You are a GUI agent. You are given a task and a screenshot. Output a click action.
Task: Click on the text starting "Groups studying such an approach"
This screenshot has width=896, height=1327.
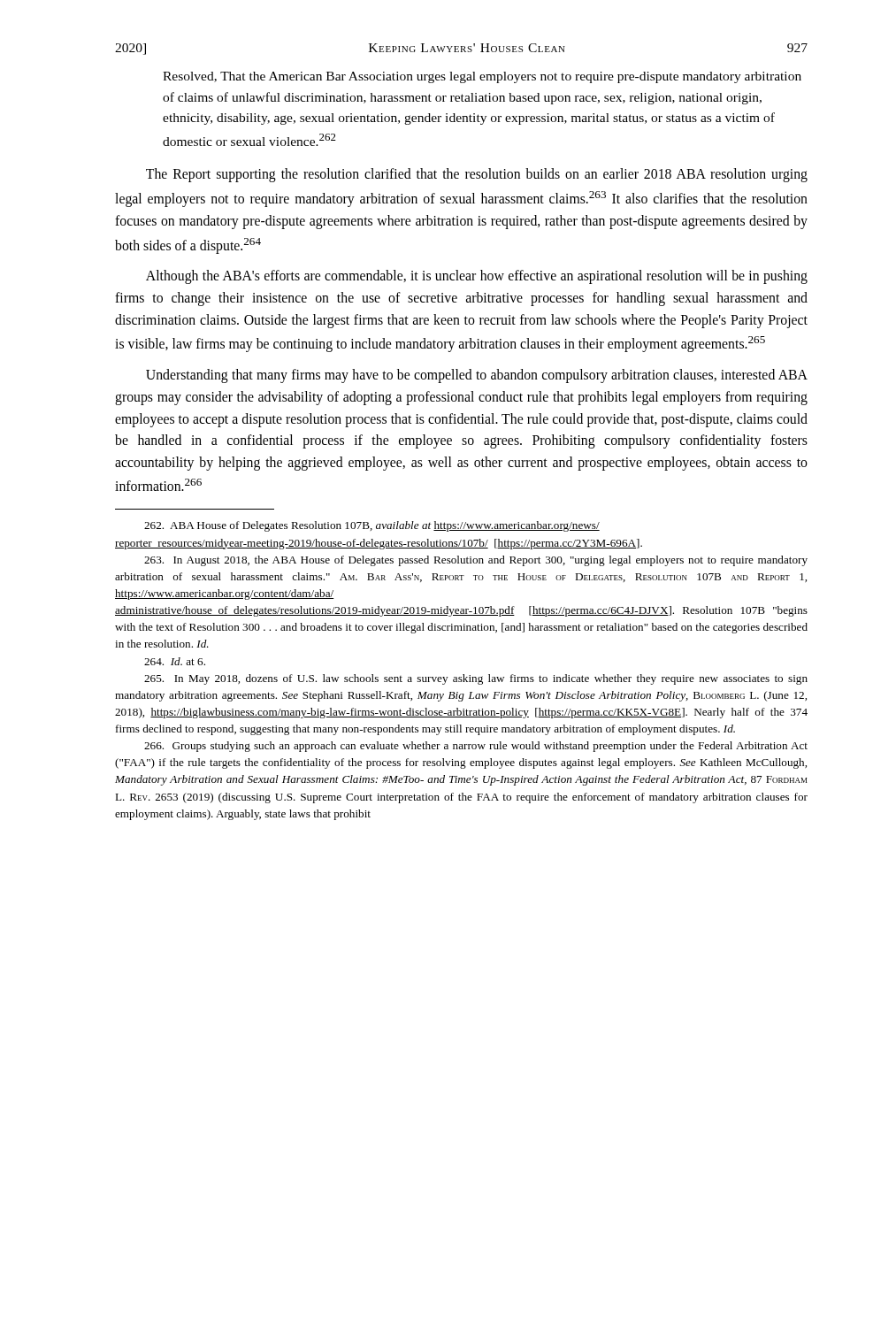(461, 779)
